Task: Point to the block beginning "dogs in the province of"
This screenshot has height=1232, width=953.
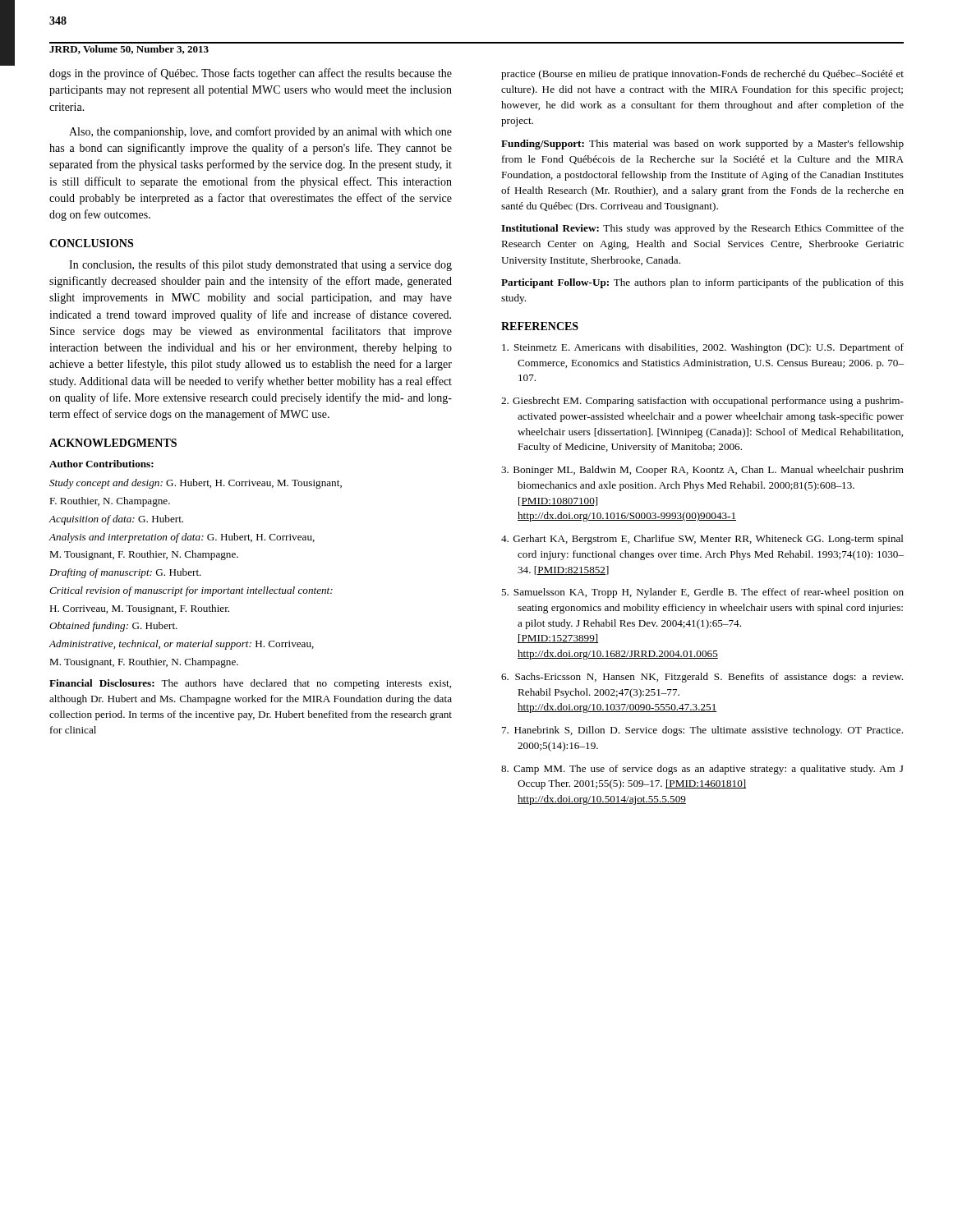Action: [x=251, y=145]
